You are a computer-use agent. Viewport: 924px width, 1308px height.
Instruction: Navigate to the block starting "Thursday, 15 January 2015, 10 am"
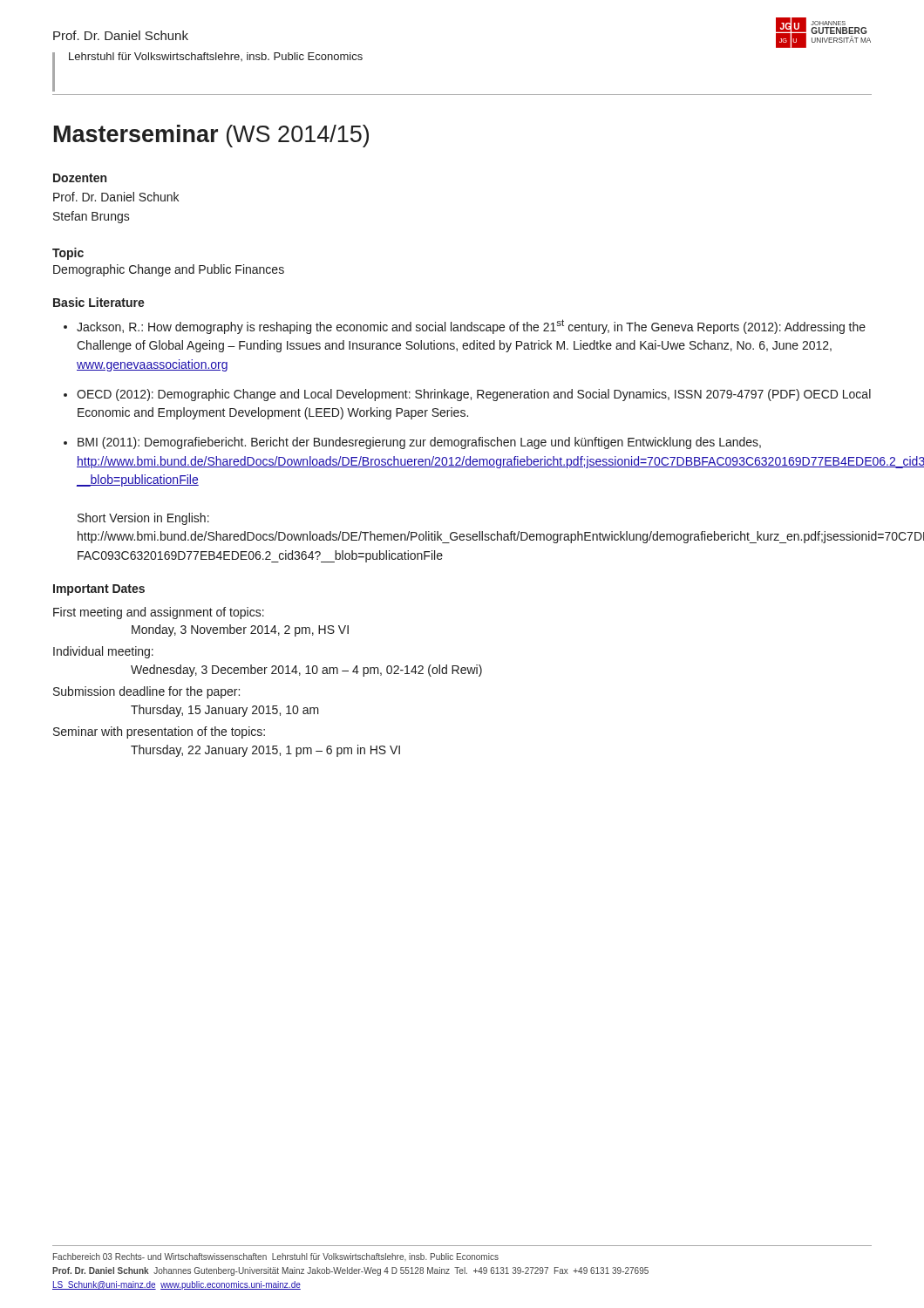225,710
